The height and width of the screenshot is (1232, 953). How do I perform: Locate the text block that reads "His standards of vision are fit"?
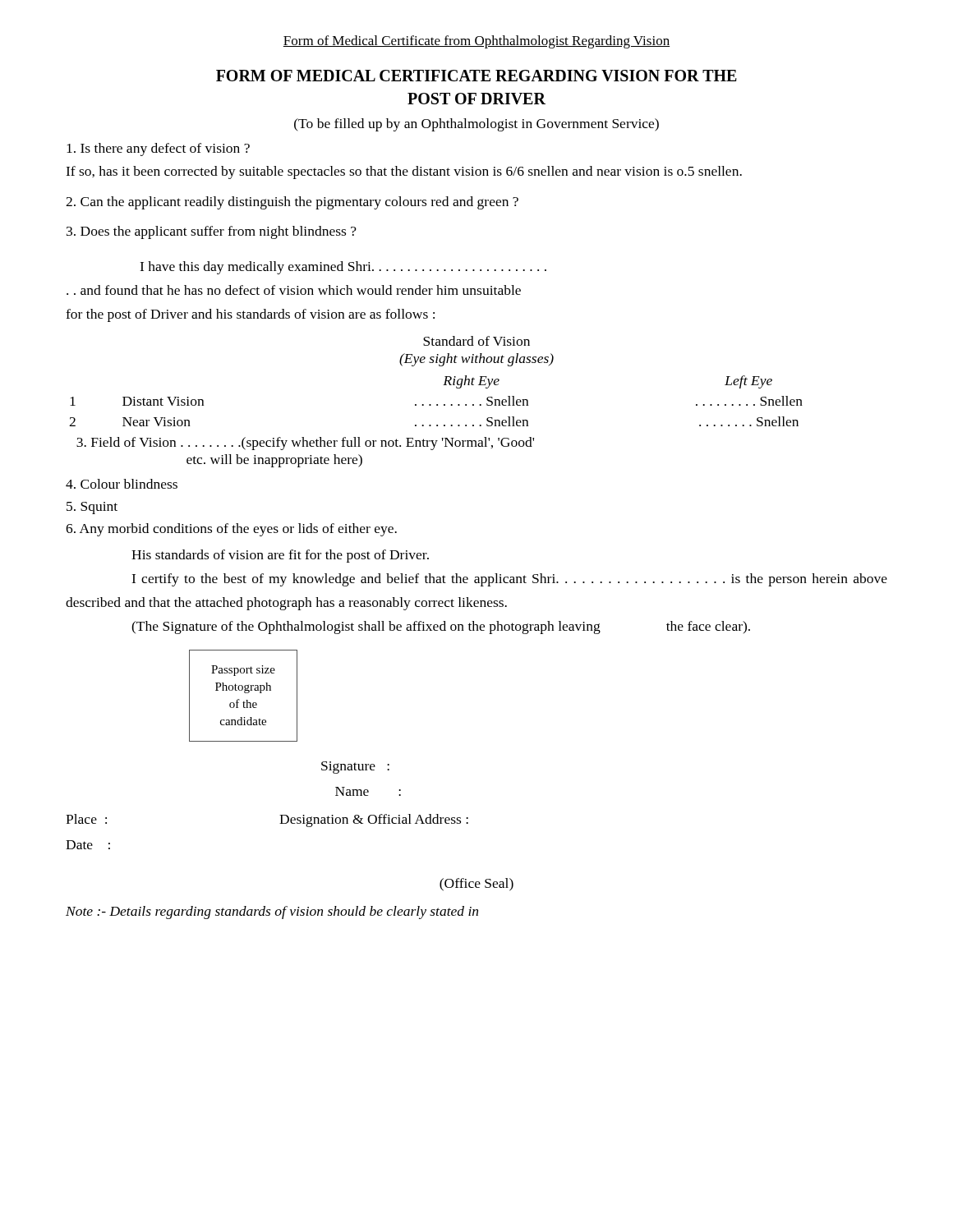click(476, 590)
